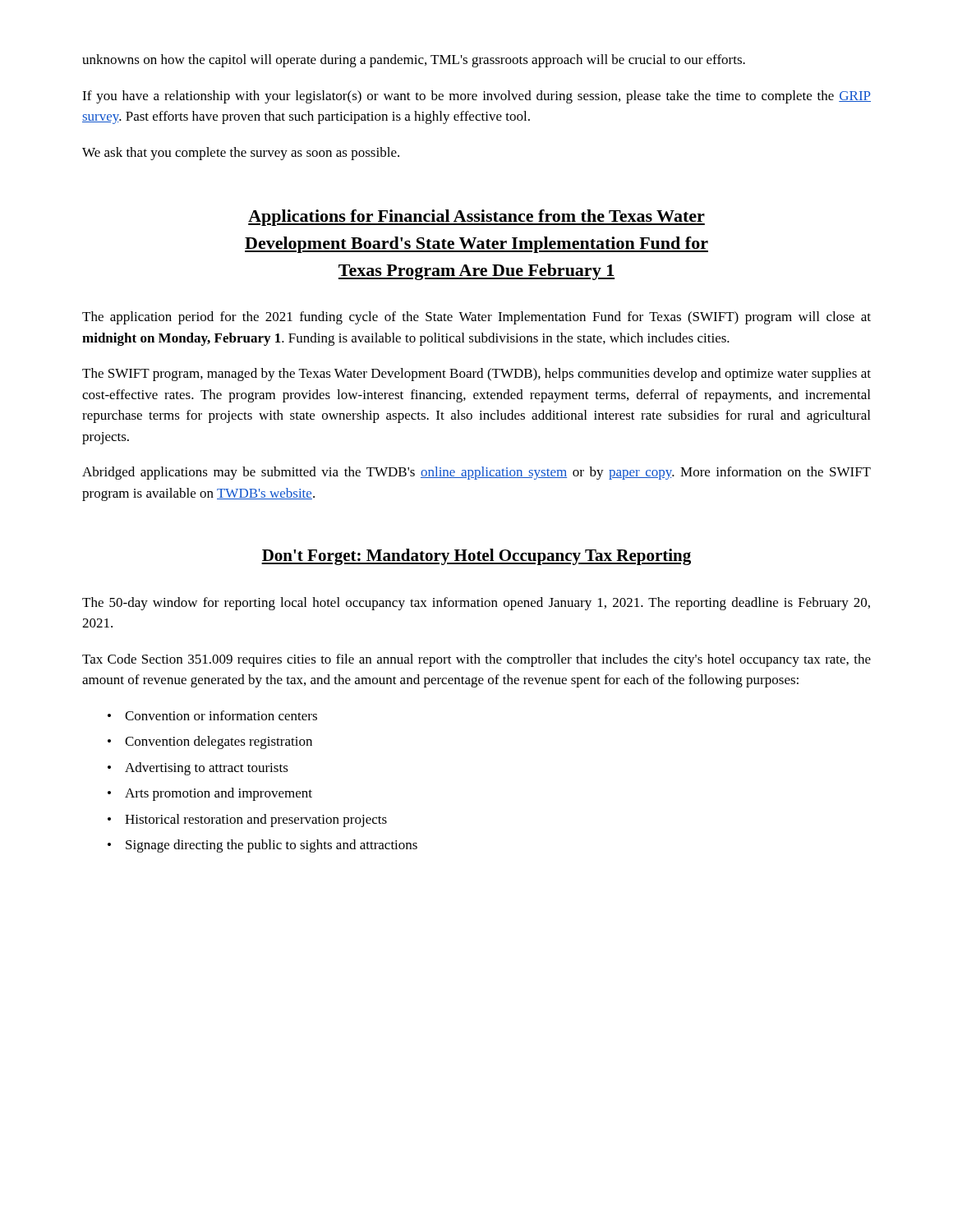Find the block on this page that starts "Signage directing the"
Screen dimensions: 1232x953
(271, 845)
